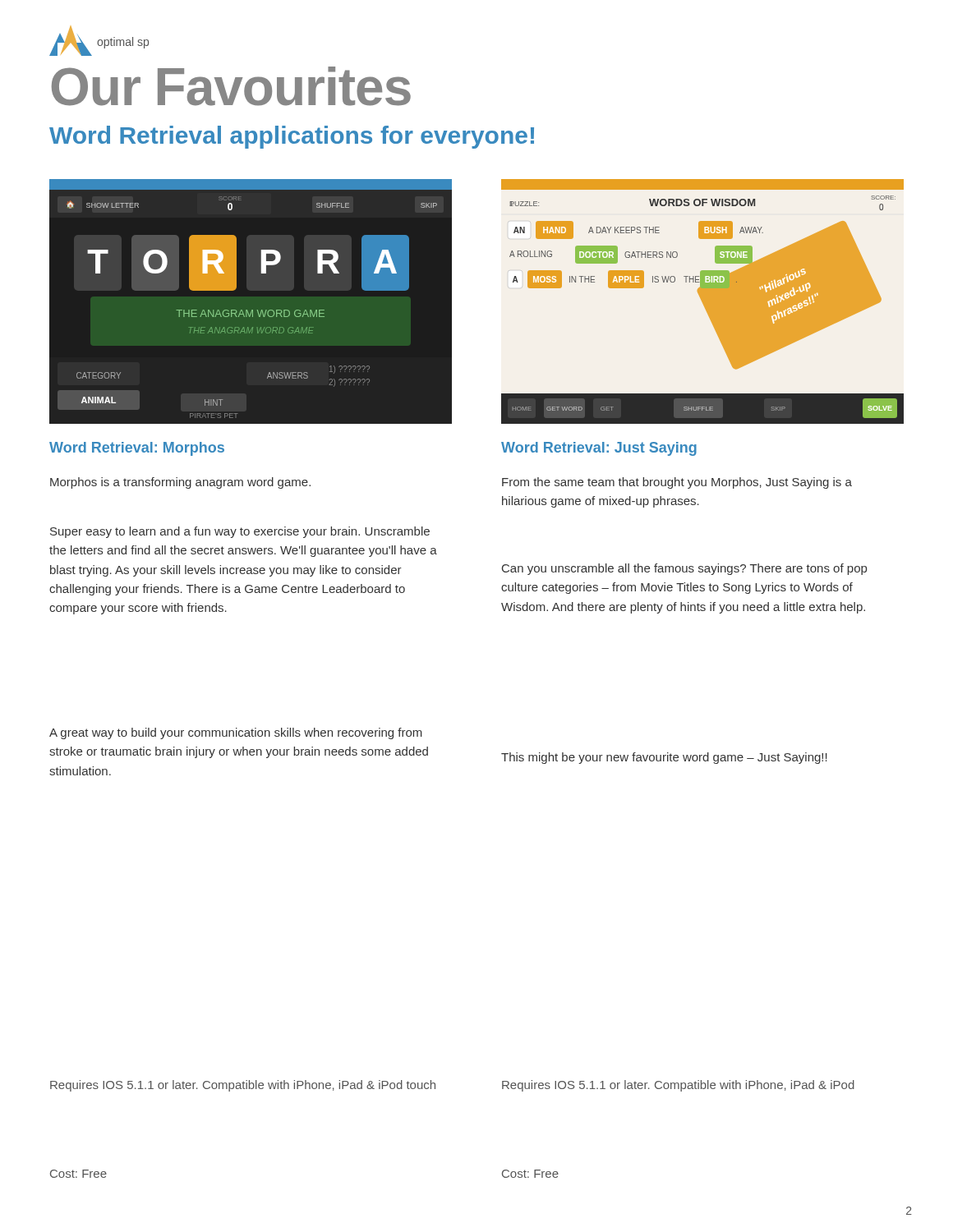Click the passage that begins "Super easy to"

click(x=246, y=569)
